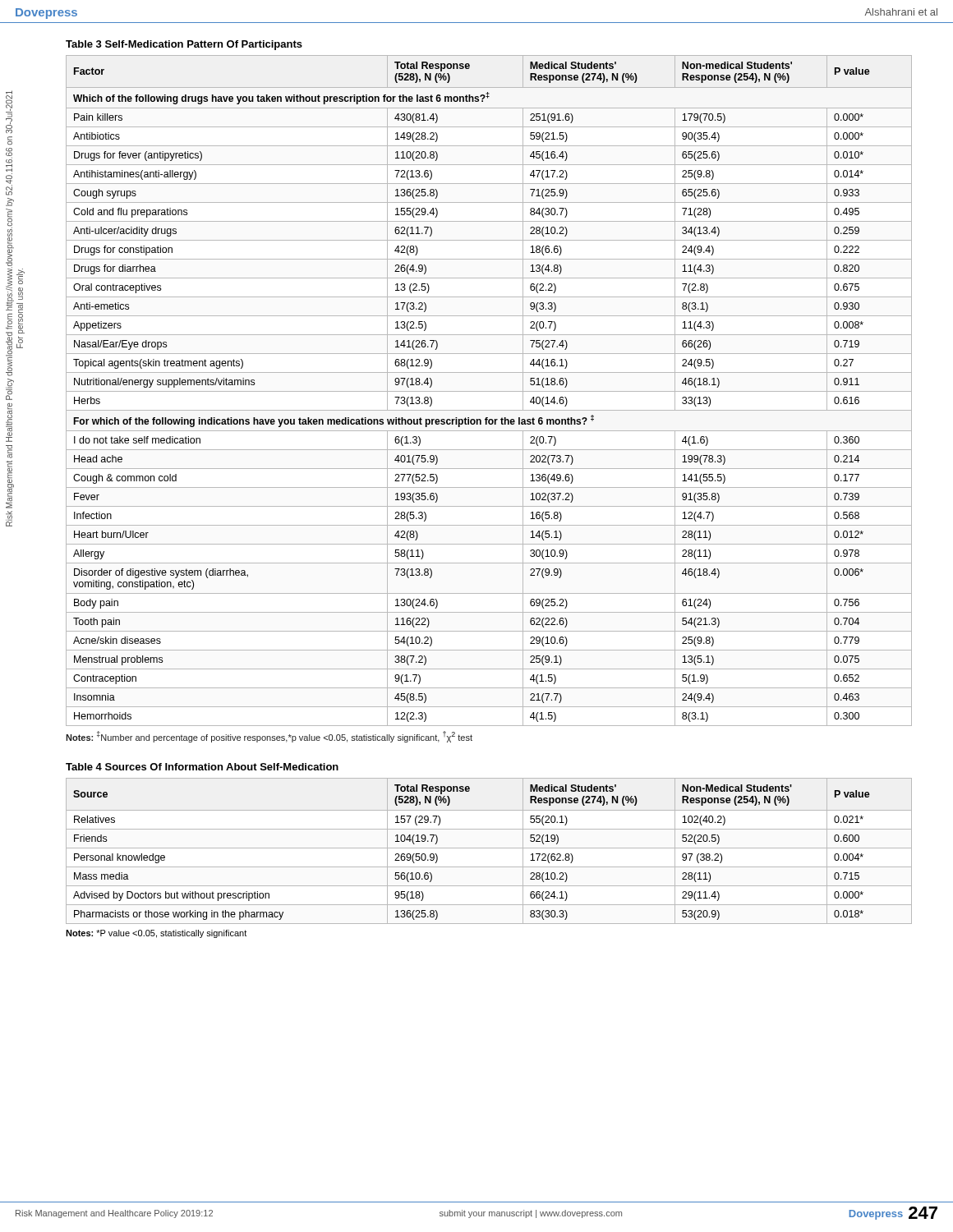Screen dimensions: 1232x953
Task: Find the region starting "Notes: *P value <0.05, statistically significant"
Action: click(156, 933)
